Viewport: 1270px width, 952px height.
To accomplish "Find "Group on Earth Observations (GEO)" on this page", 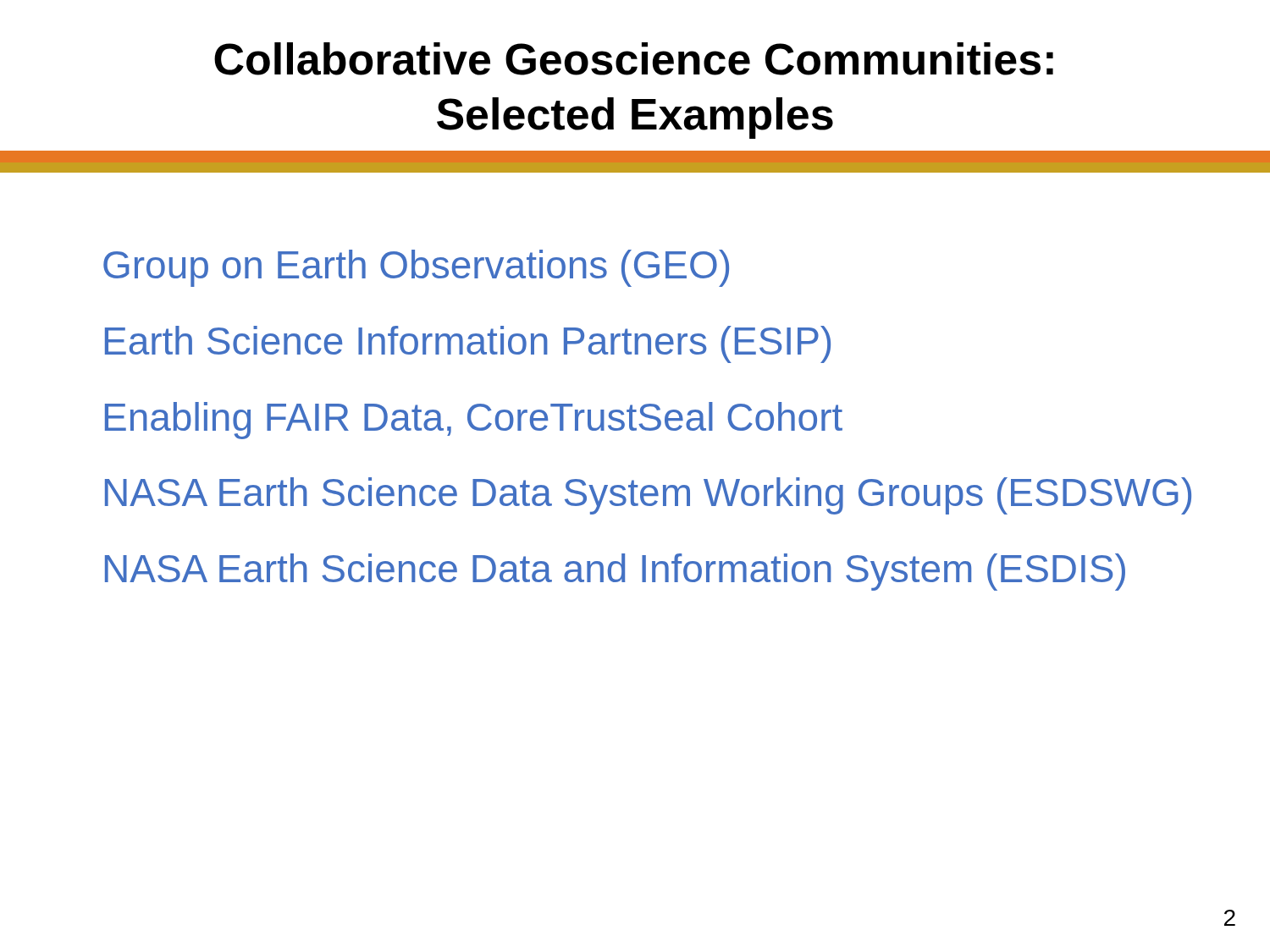I will [417, 265].
